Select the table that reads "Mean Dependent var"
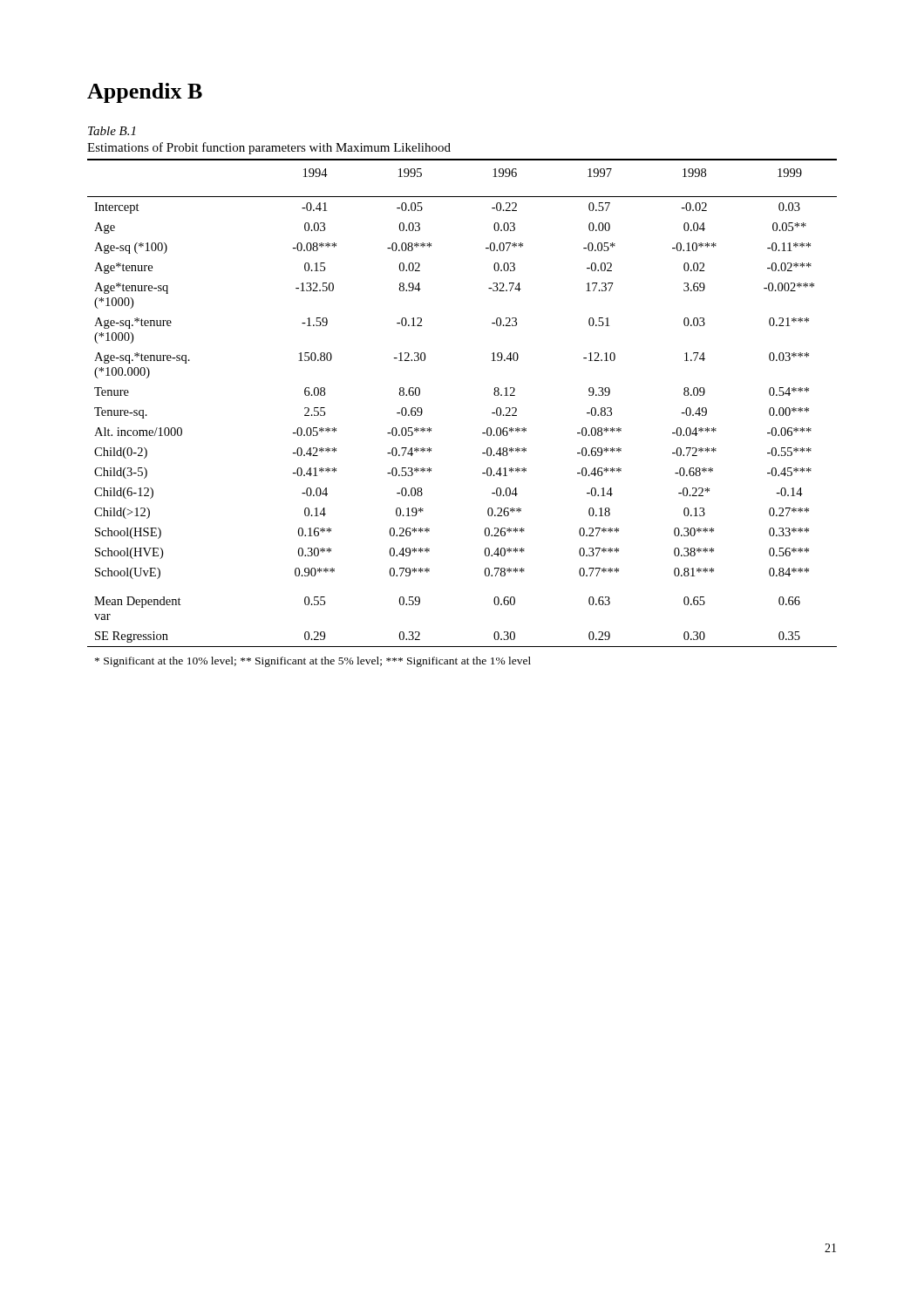Image resolution: width=924 pixels, height=1308 pixels. pyautogui.click(x=462, y=413)
